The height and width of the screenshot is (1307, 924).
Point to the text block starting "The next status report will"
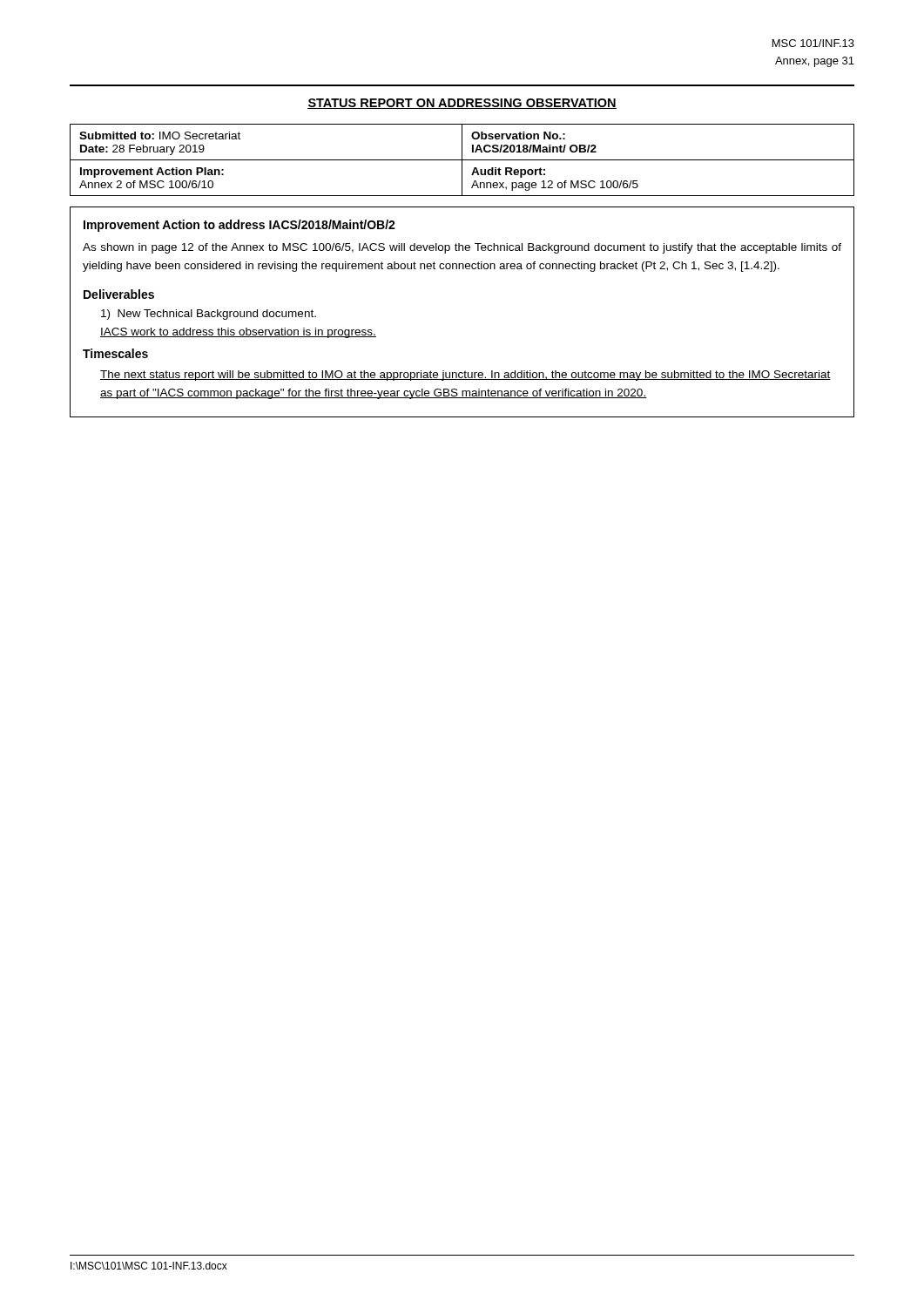(465, 383)
